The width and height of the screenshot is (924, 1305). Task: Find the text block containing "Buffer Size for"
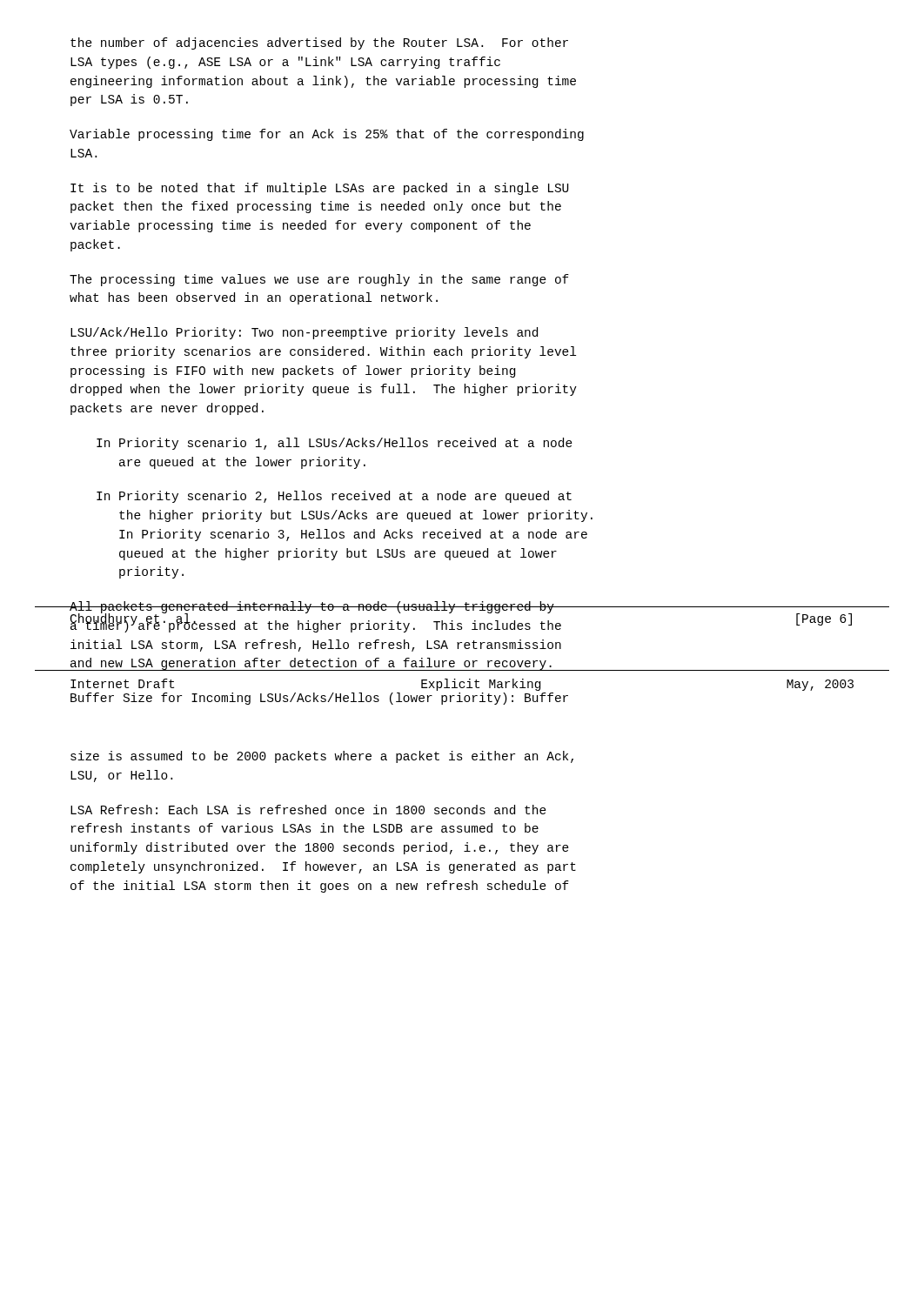319,699
